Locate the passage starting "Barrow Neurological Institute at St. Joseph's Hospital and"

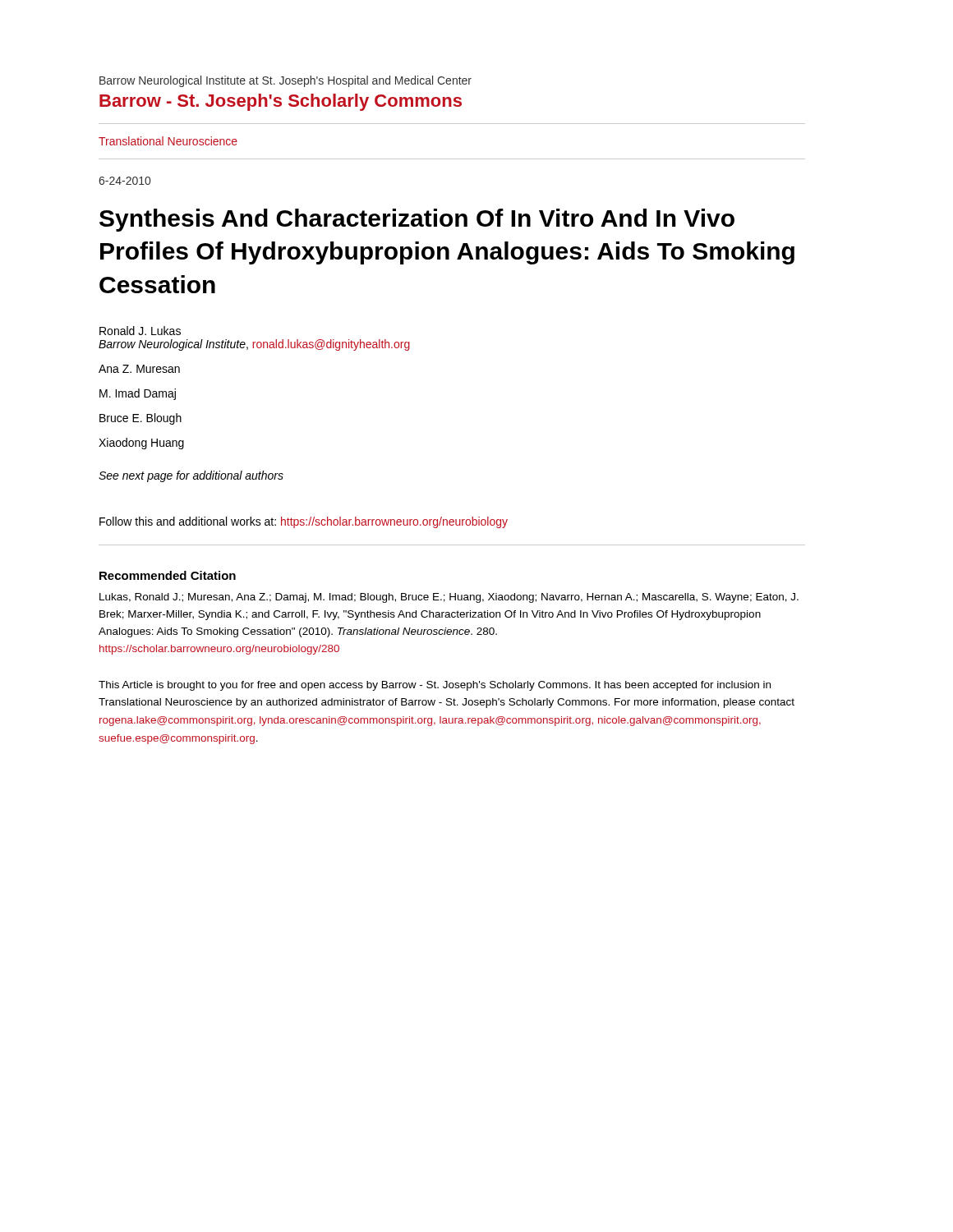coord(285,81)
